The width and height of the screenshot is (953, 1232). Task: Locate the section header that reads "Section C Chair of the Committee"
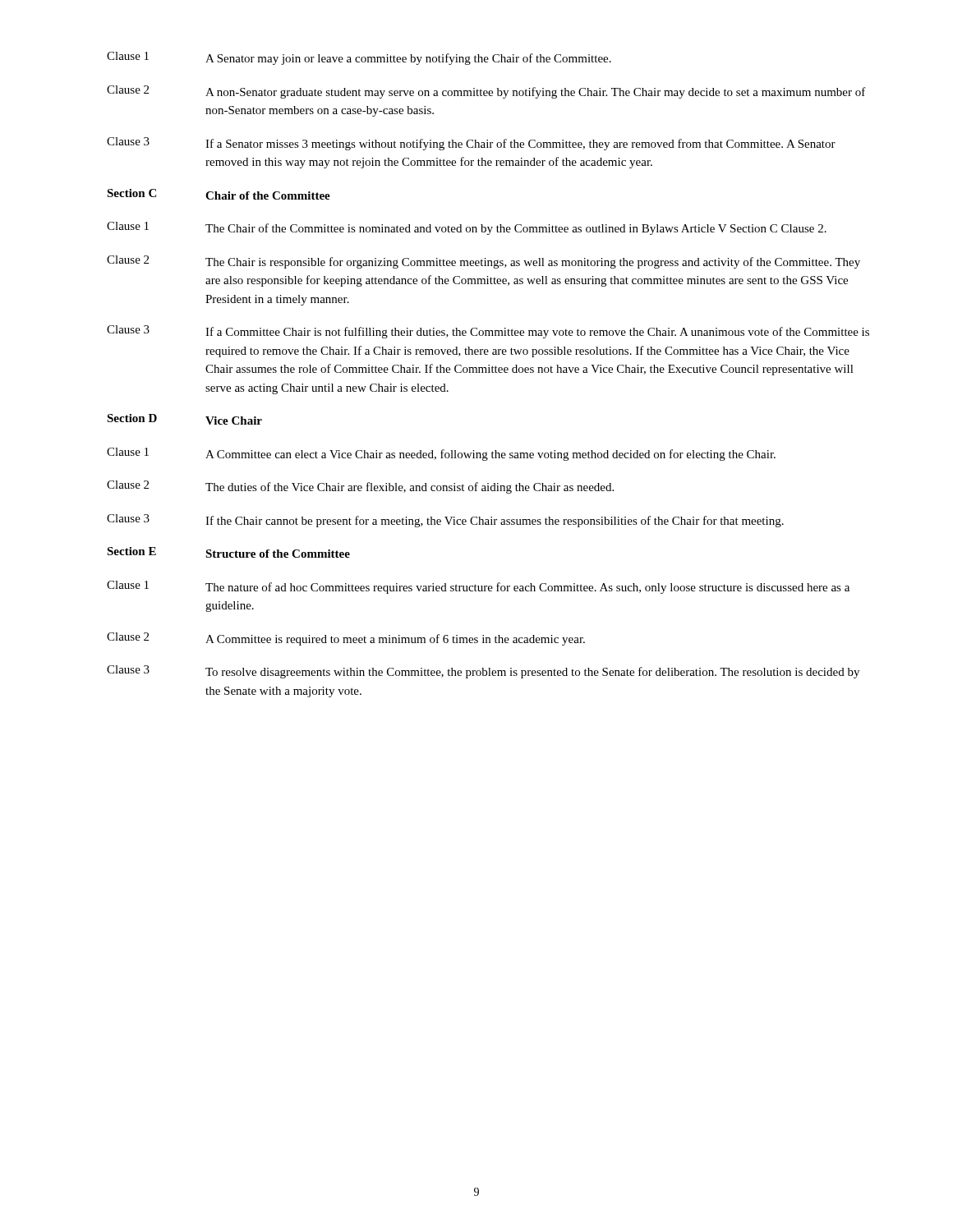click(x=219, y=194)
